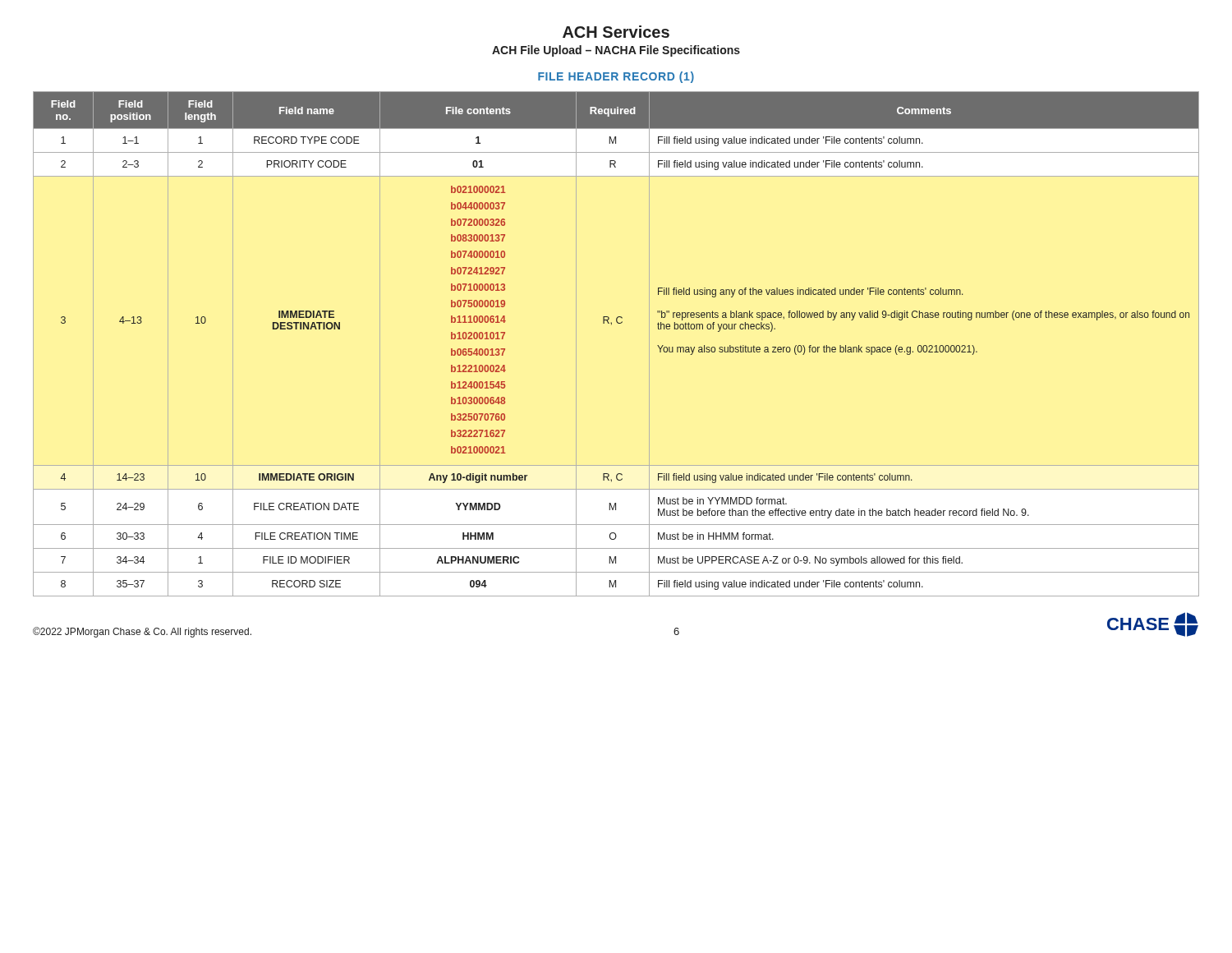Find the section header that reads "ACH File Upload – NACHA File Specifications"
Image resolution: width=1232 pixels, height=953 pixels.
[616, 50]
